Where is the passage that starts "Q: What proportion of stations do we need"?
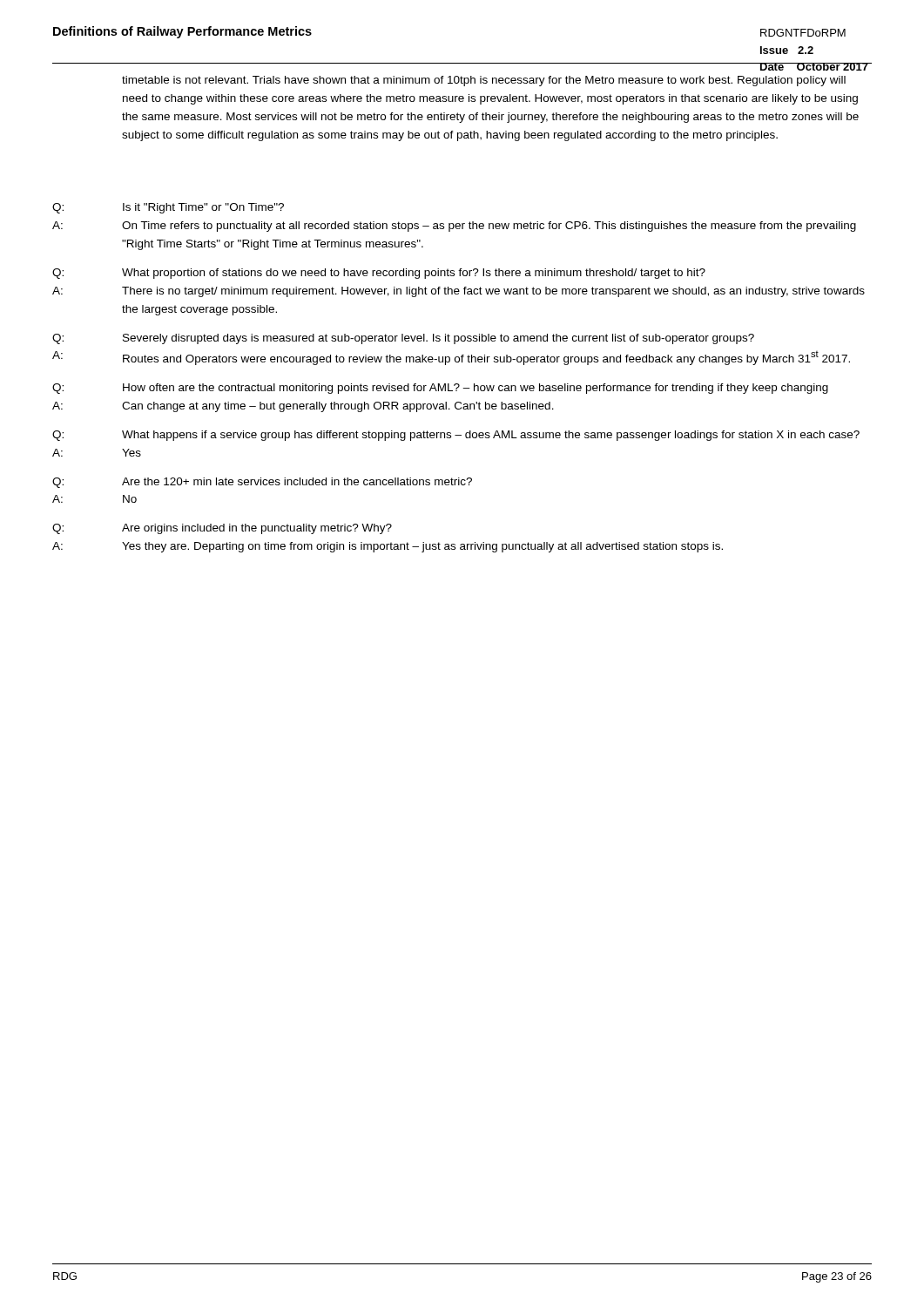Image resolution: width=924 pixels, height=1307 pixels. pyautogui.click(x=462, y=273)
